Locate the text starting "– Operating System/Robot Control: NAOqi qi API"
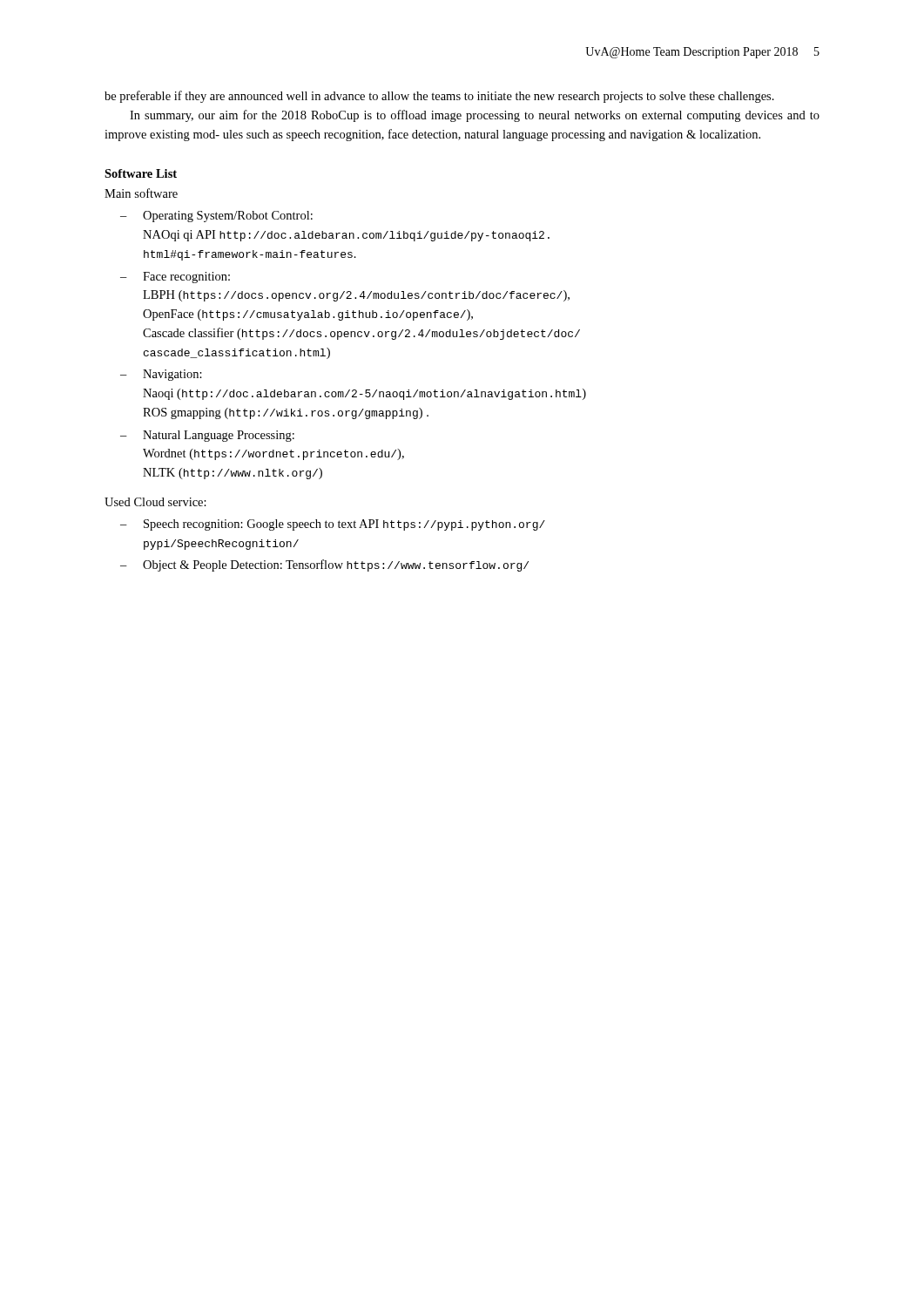The image size is (924, 1307). (x=336, y=235)
